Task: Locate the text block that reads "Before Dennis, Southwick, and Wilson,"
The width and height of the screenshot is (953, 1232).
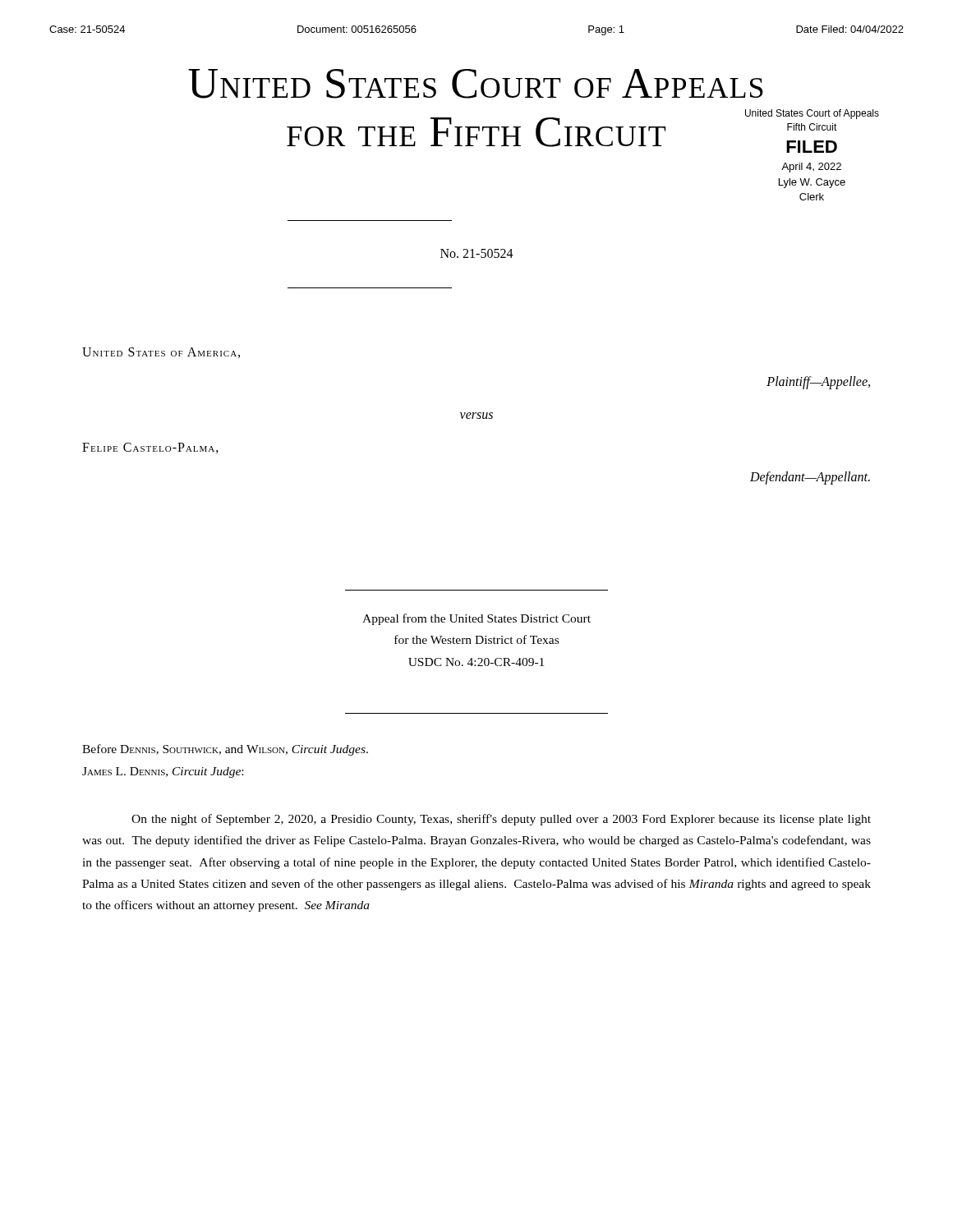Action: pyautogui.click(x=225, y=750)
